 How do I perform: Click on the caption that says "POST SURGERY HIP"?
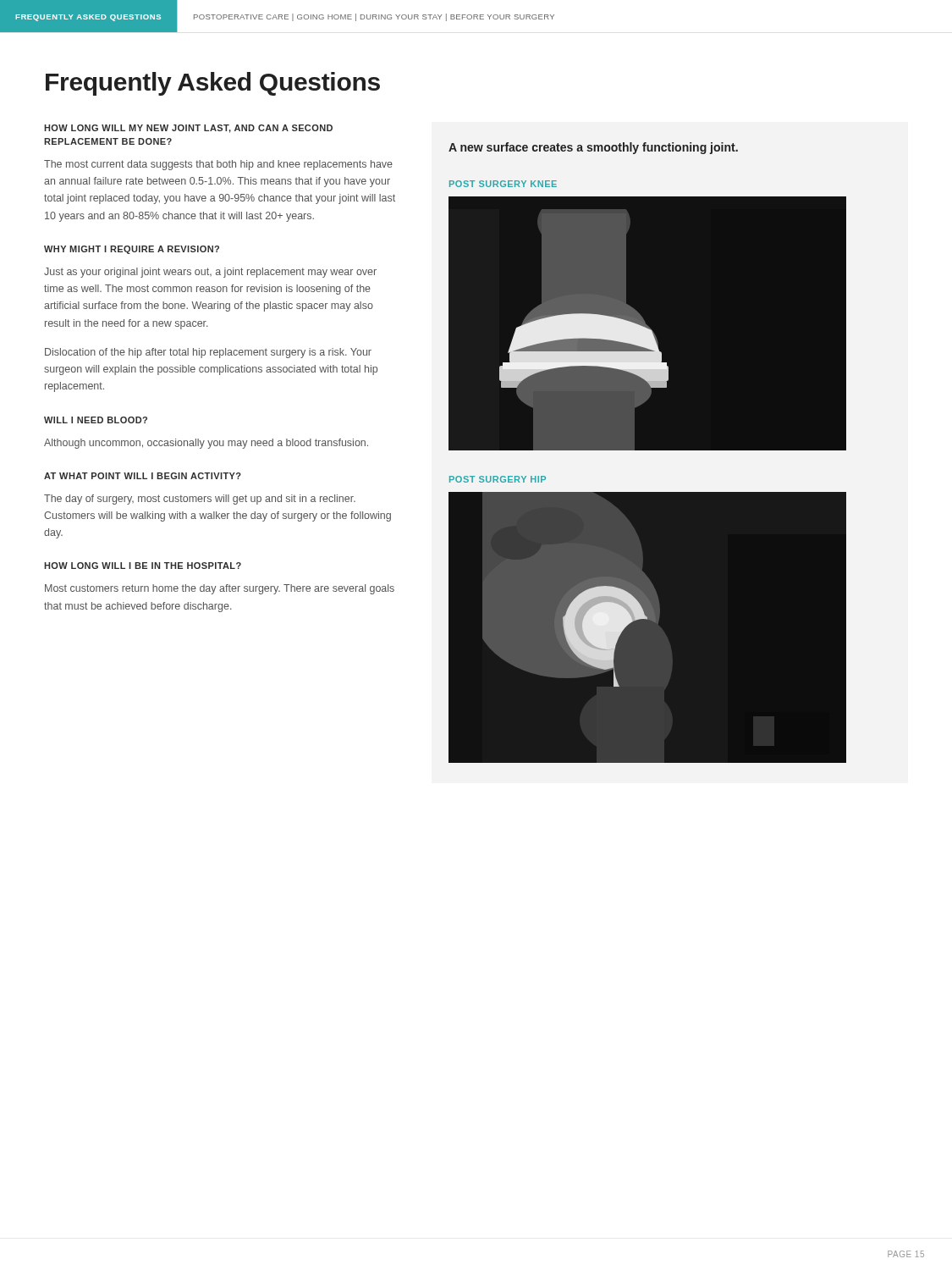[498, 479]
